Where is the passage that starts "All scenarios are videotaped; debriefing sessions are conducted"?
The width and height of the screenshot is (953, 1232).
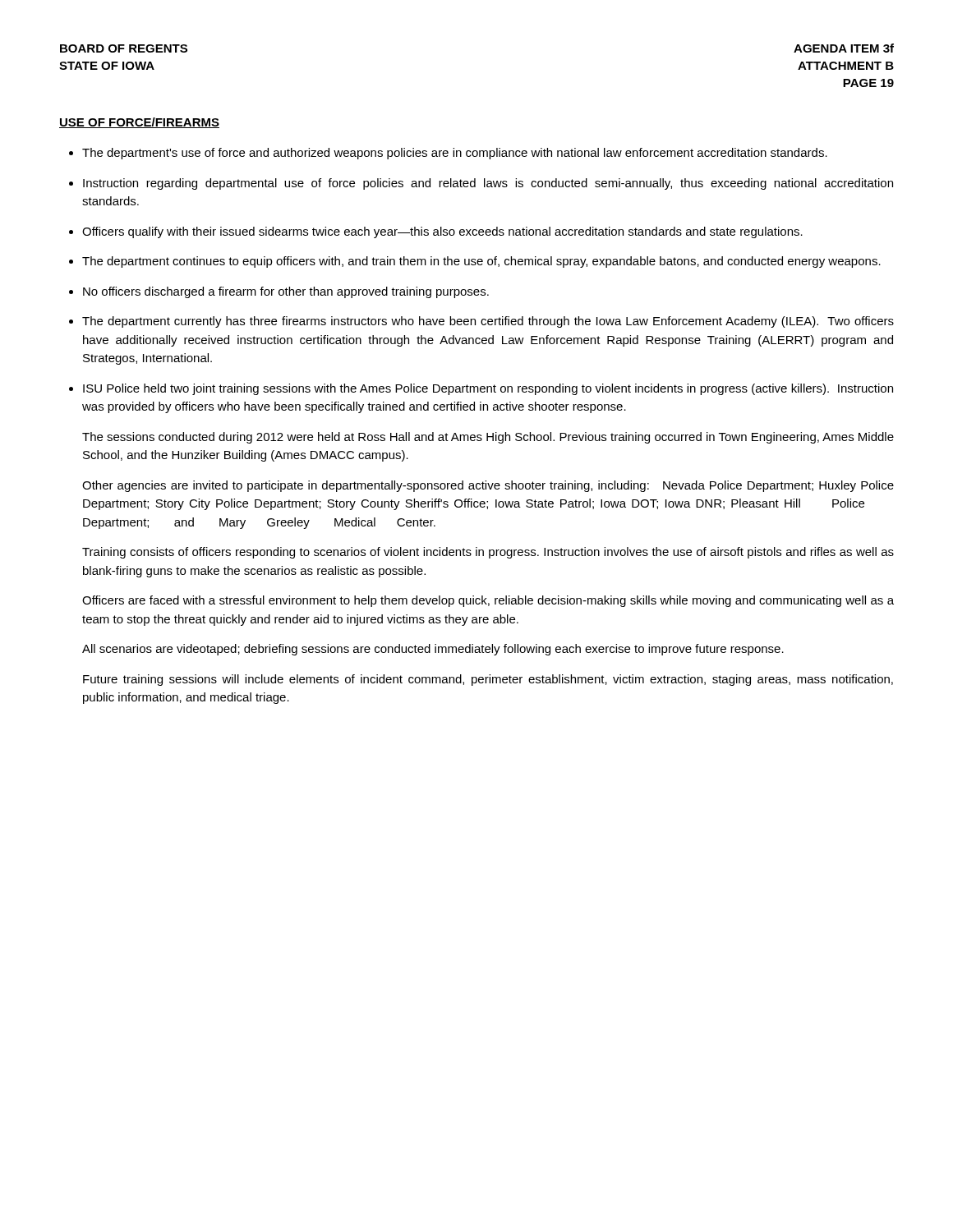tap(433, 648)
